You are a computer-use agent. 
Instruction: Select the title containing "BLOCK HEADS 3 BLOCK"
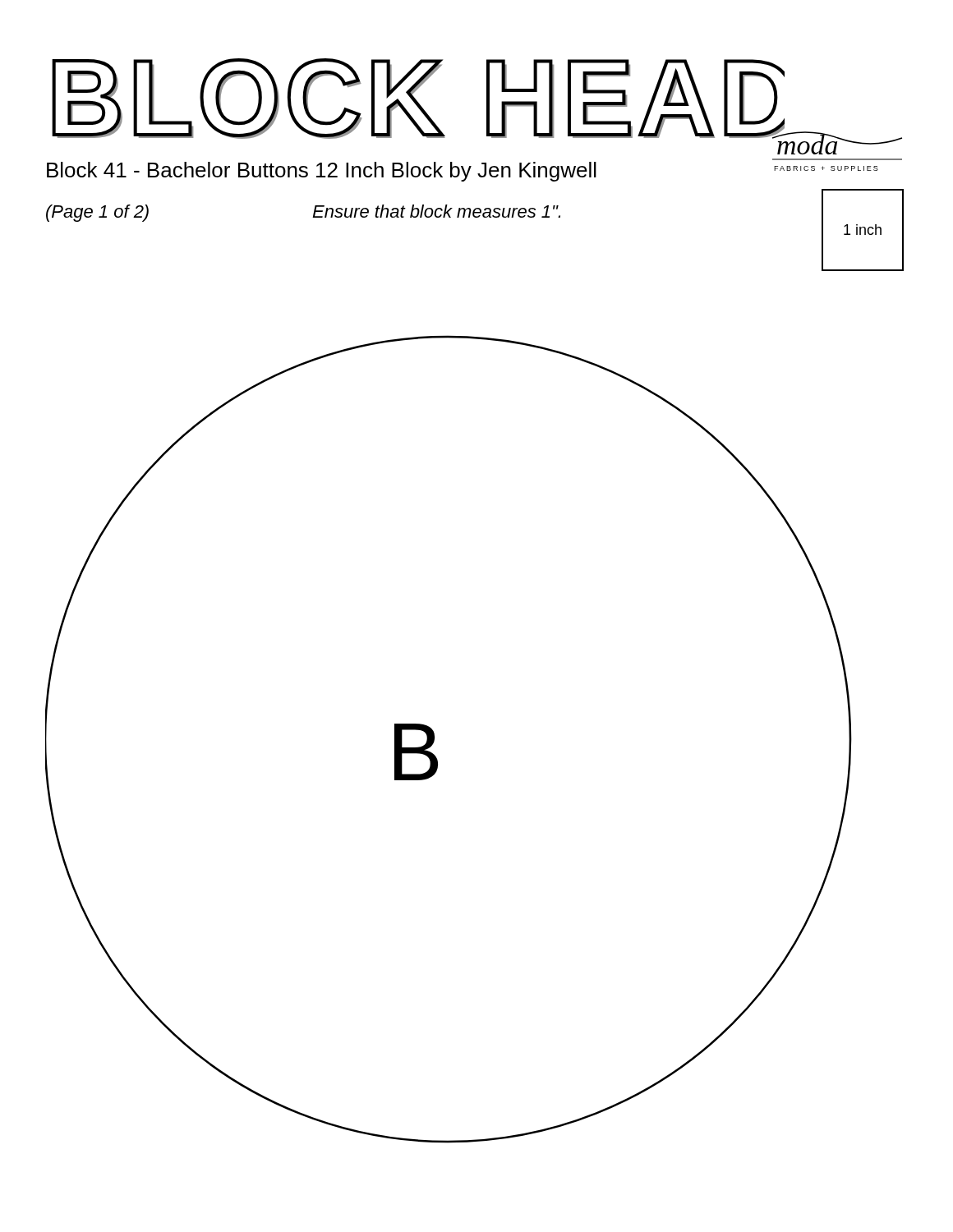[x=415, y=94]
